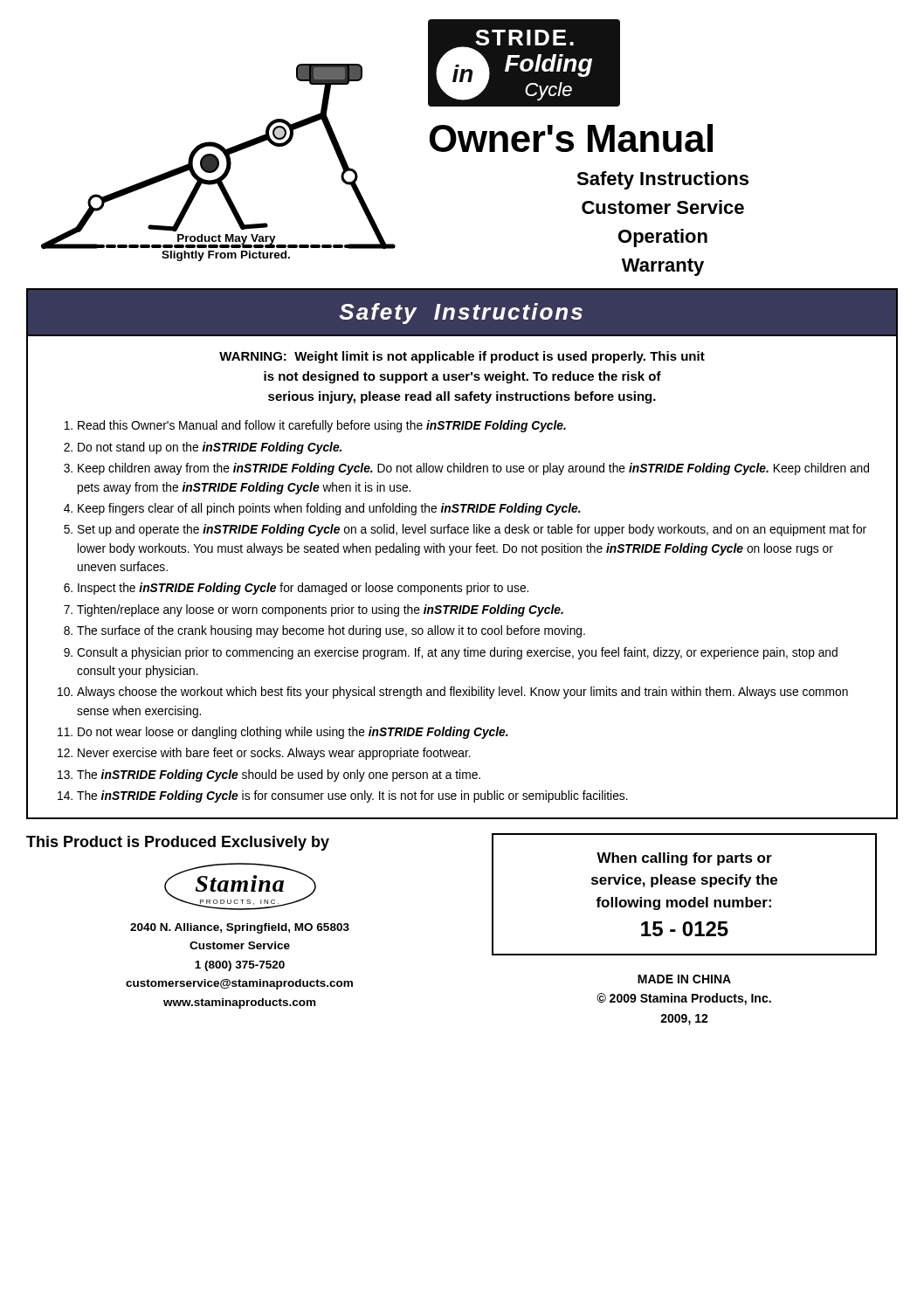Locate the block of text that opens with "2040 N. Alliance, Springfield, MO 65803 Customer"
This screenshot has height=1310, width=924.
(240, 964)
